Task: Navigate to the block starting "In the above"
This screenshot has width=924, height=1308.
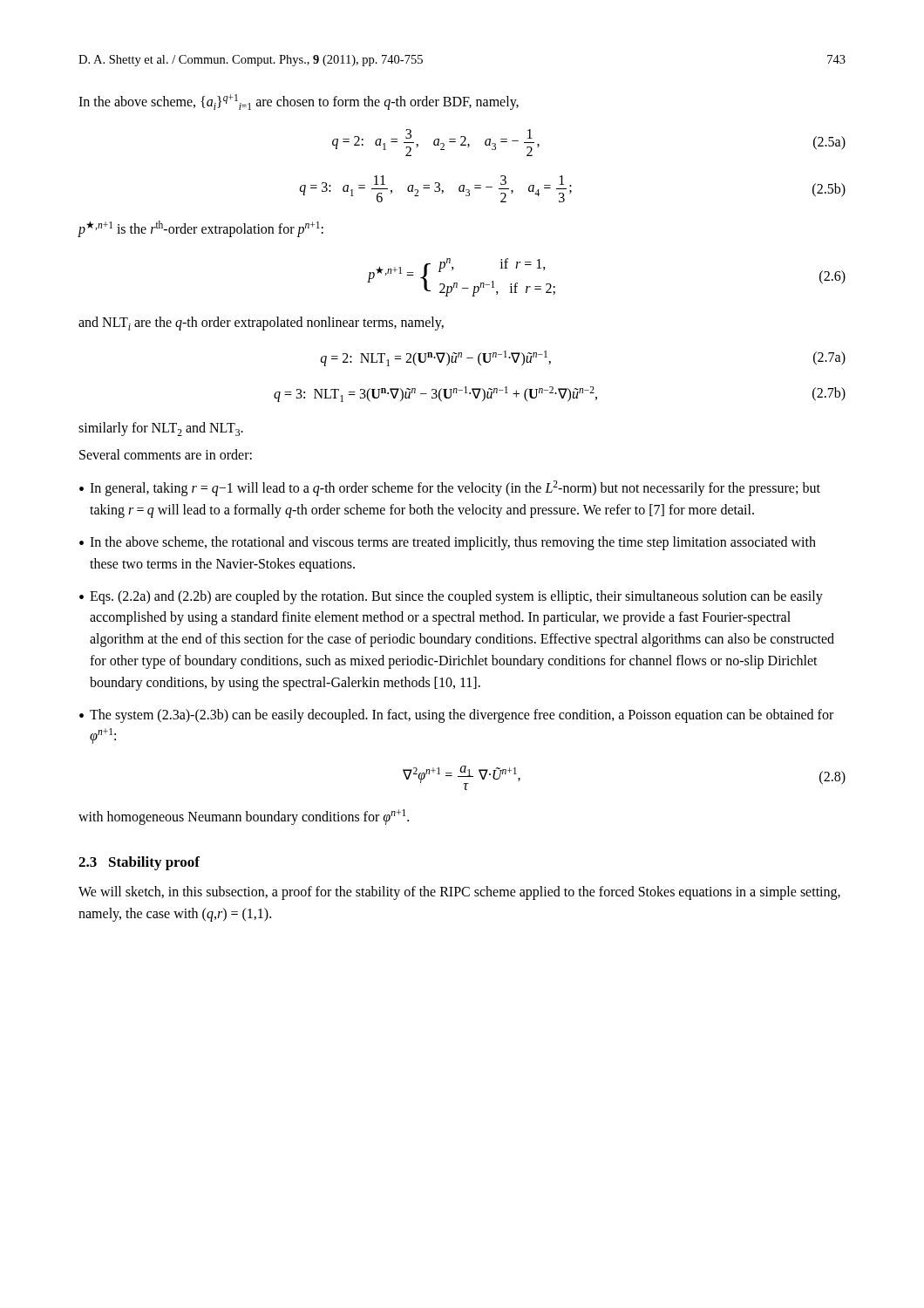Action: click(299, 102)
